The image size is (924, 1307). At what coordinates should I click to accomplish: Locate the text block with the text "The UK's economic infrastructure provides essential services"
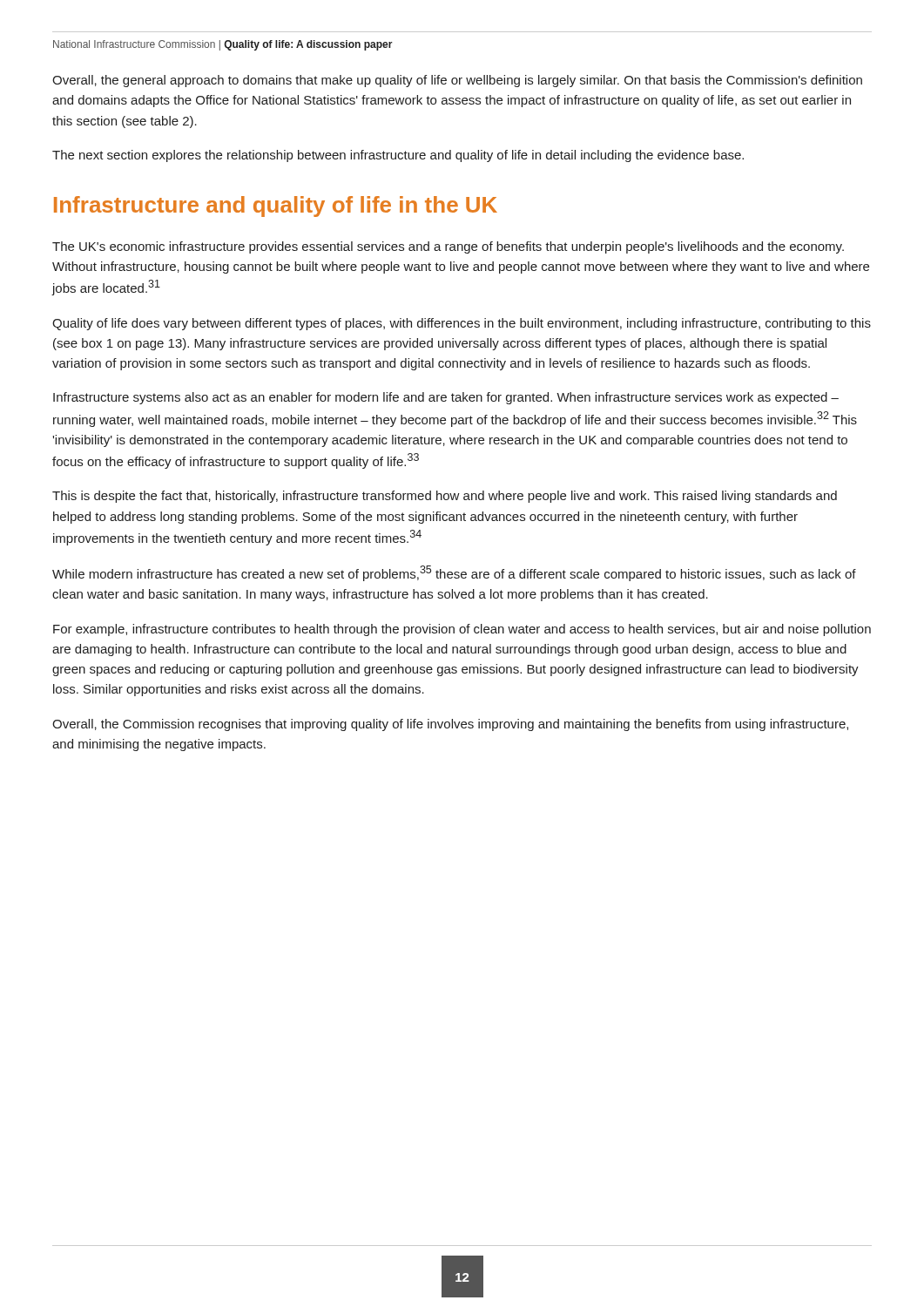tap(461, 267)
